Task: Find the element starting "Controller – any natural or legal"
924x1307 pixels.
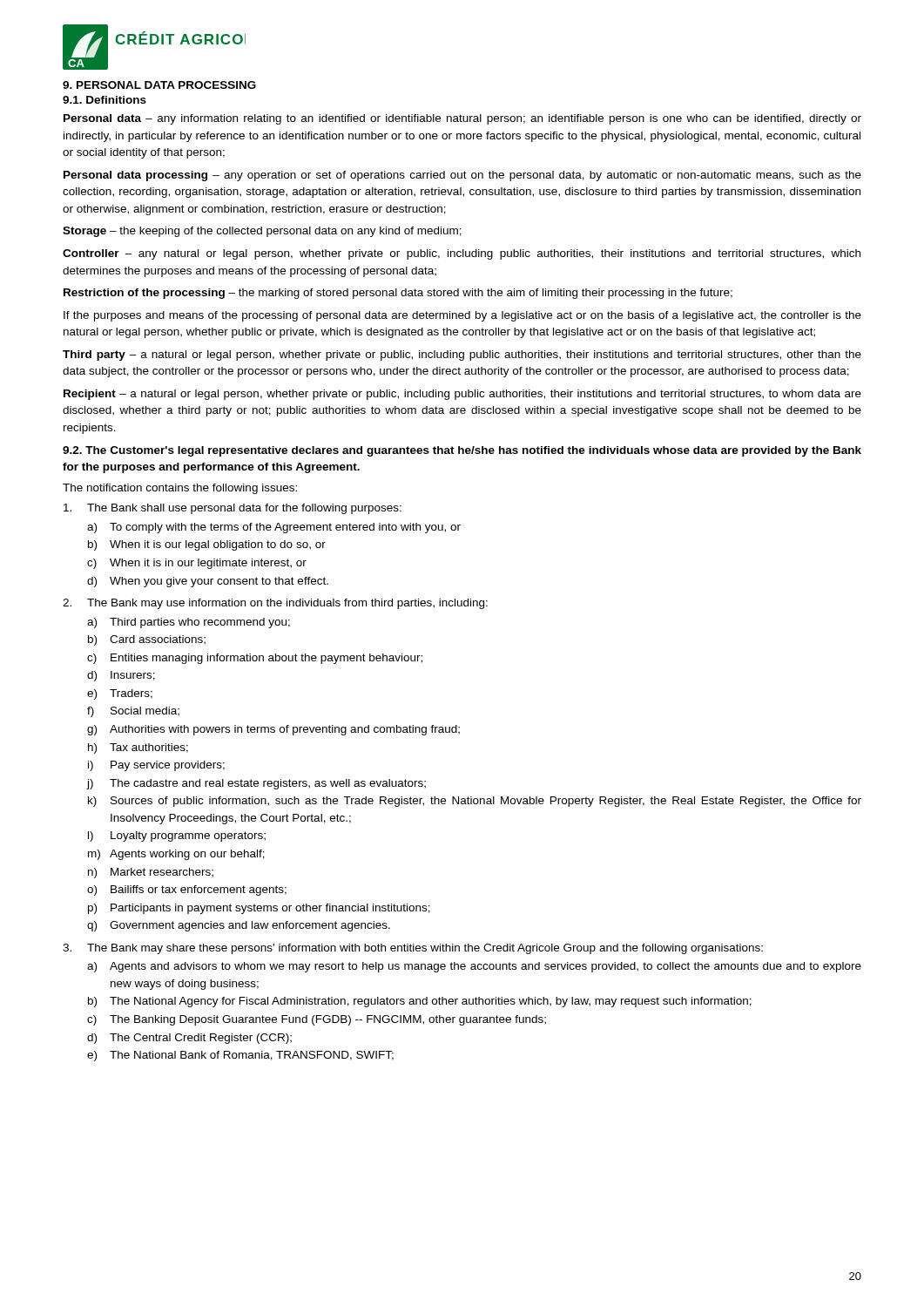Action: tap(462, 262)
